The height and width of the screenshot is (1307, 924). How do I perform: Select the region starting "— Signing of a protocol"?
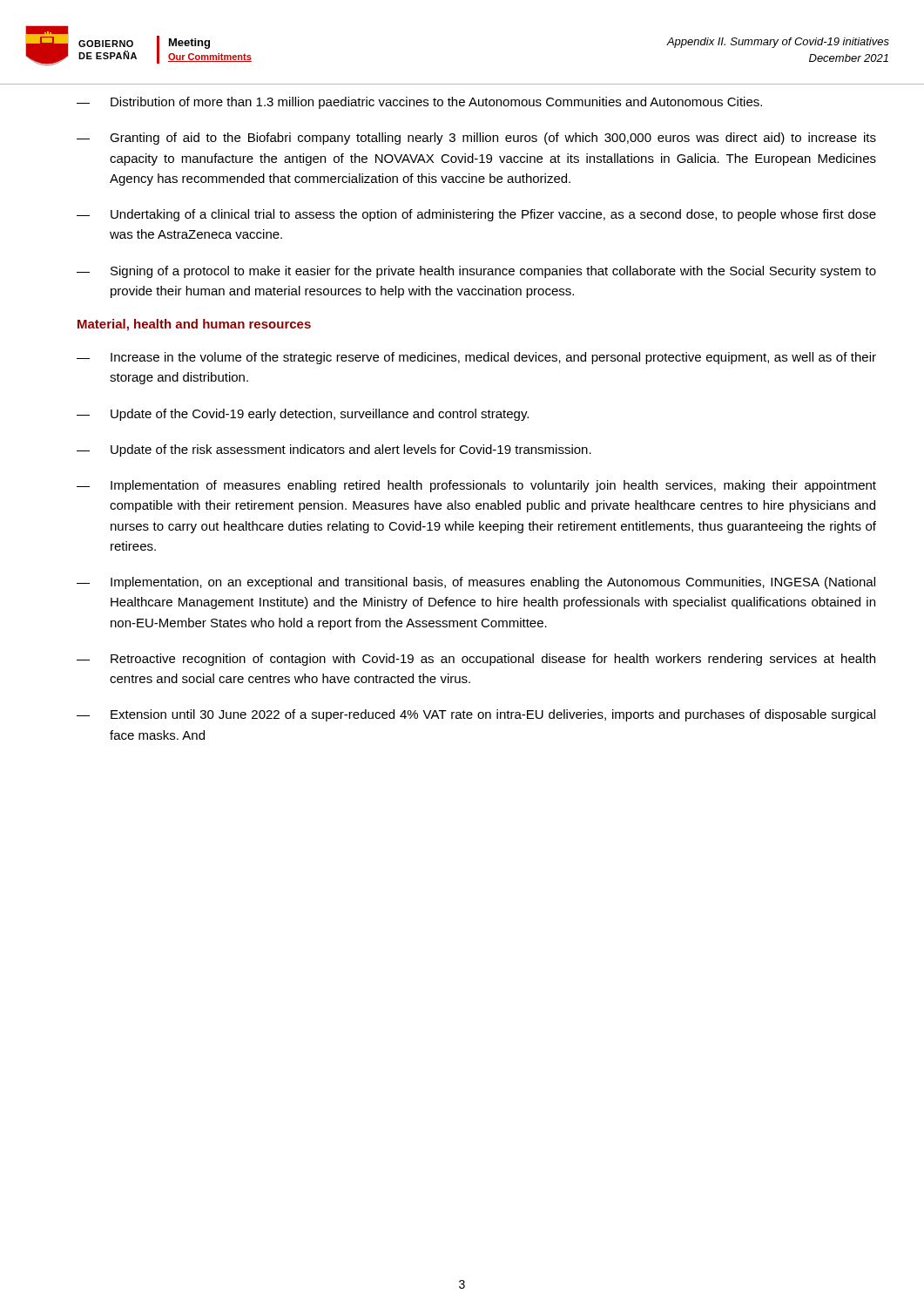pyautogui.click(x=476, y=280)
